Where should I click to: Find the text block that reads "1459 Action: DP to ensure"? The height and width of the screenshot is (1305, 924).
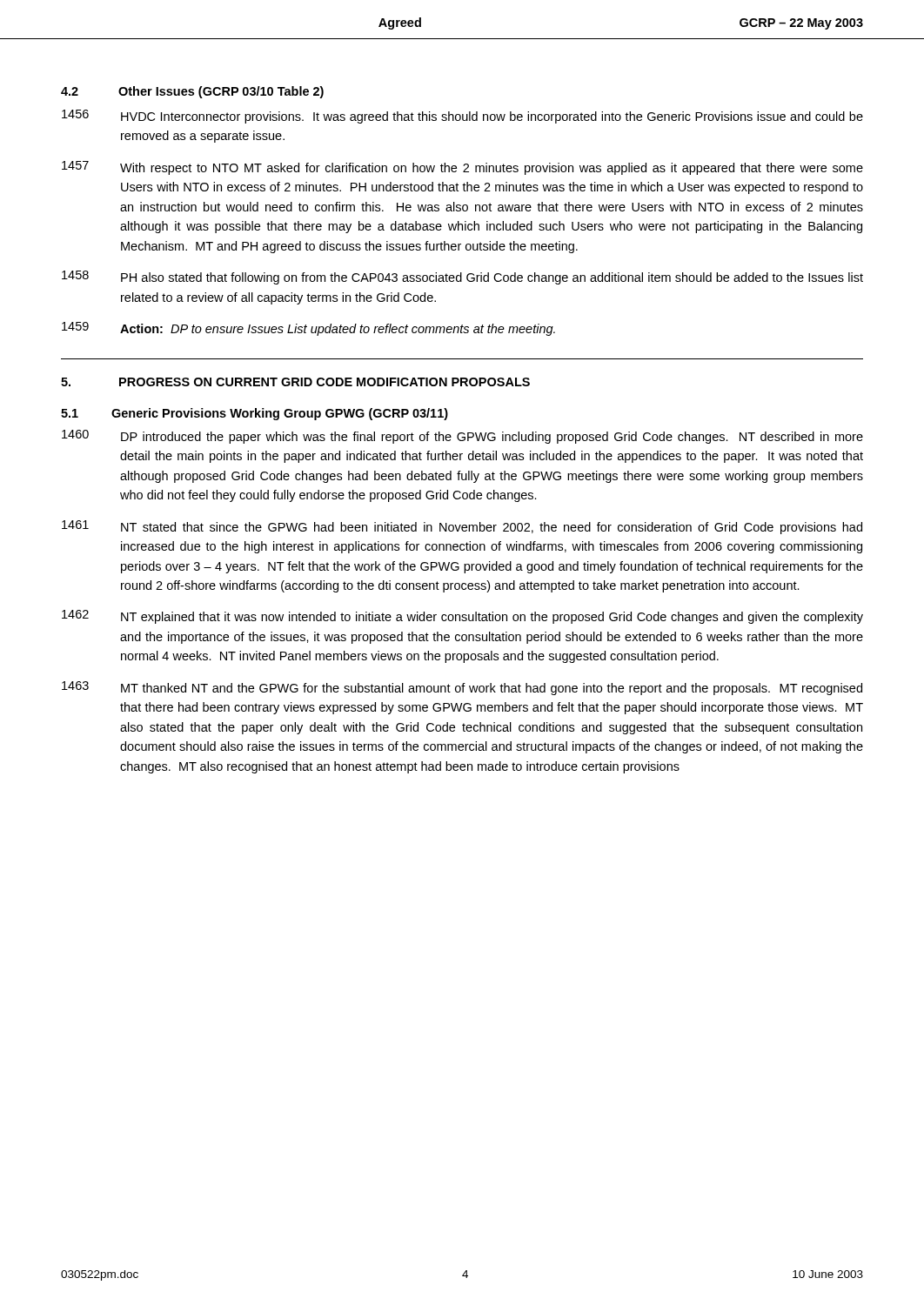pos(462,329)
